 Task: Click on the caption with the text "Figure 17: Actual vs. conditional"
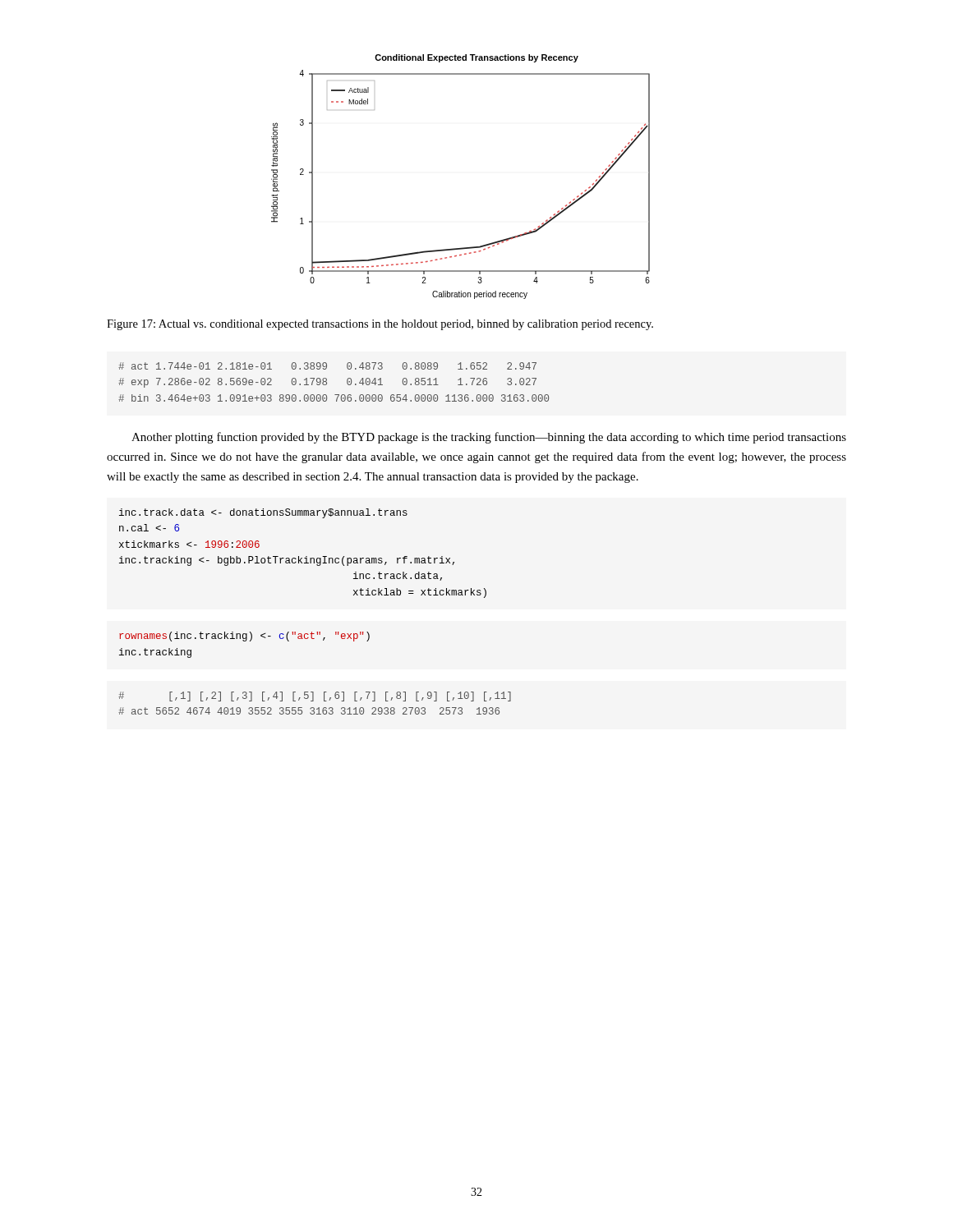click(x=380, y=324)
